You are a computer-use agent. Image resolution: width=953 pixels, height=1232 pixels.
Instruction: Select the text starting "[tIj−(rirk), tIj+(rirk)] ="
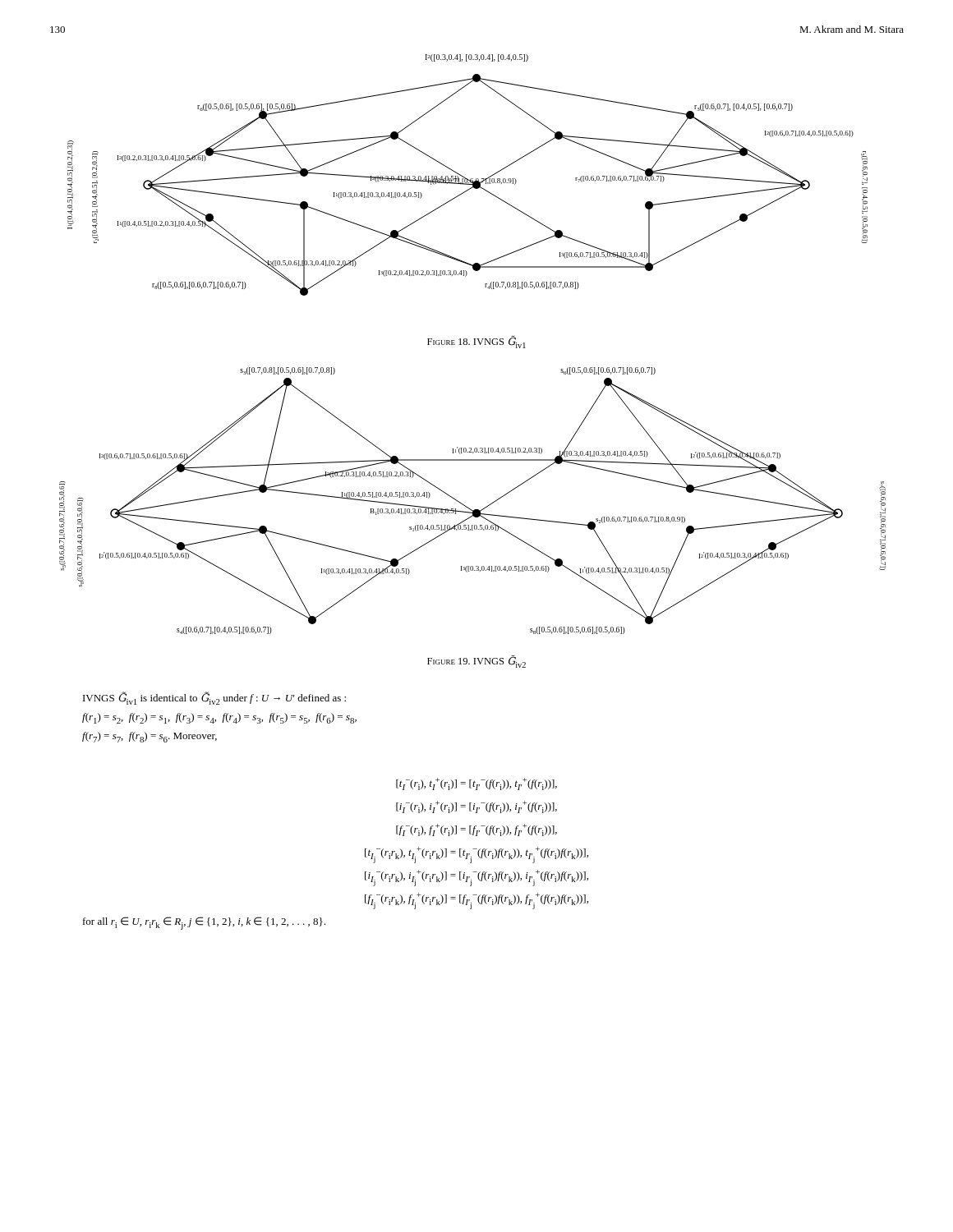[x=476, y=853]
